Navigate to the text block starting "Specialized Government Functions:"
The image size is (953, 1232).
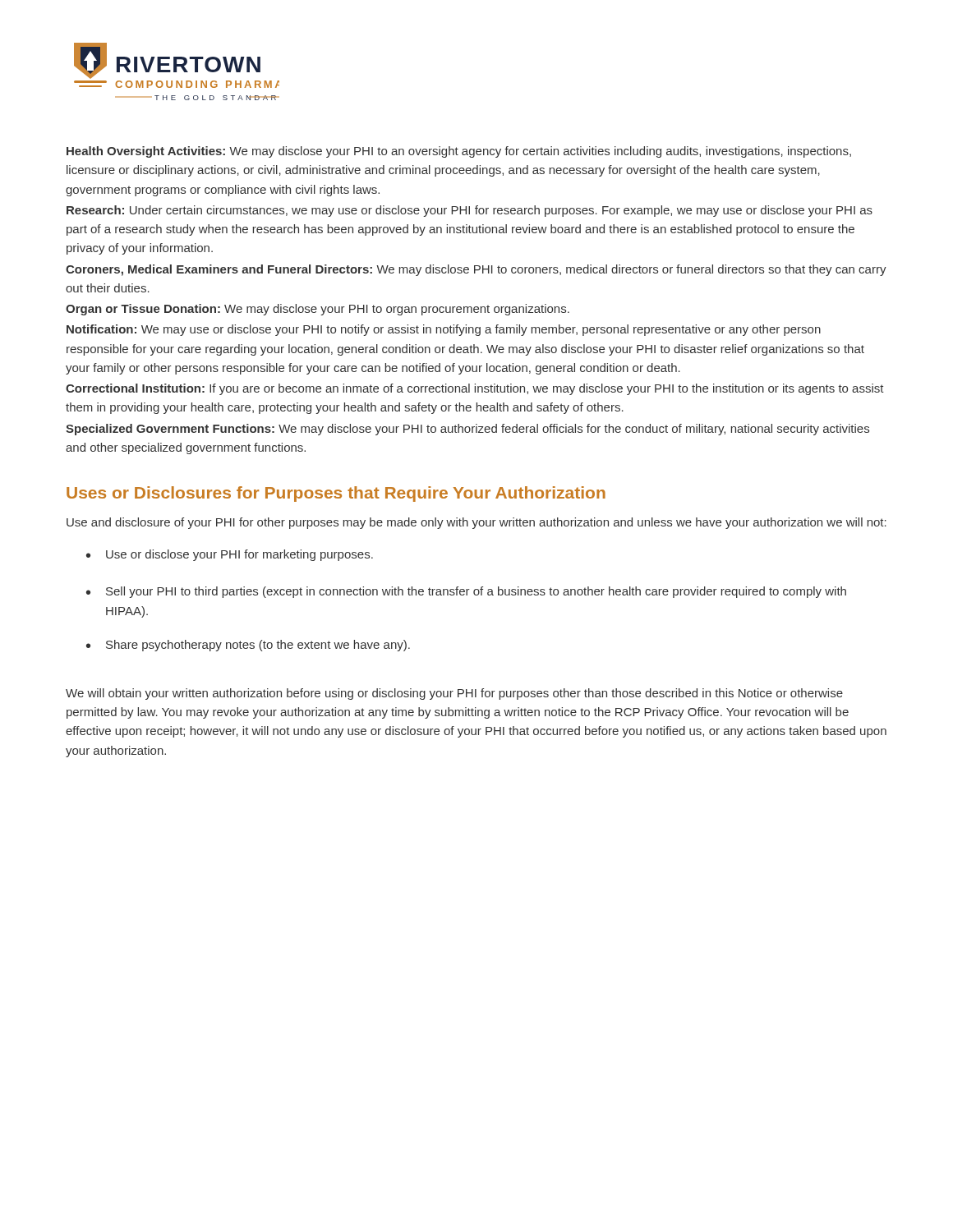tap(468, 437)
